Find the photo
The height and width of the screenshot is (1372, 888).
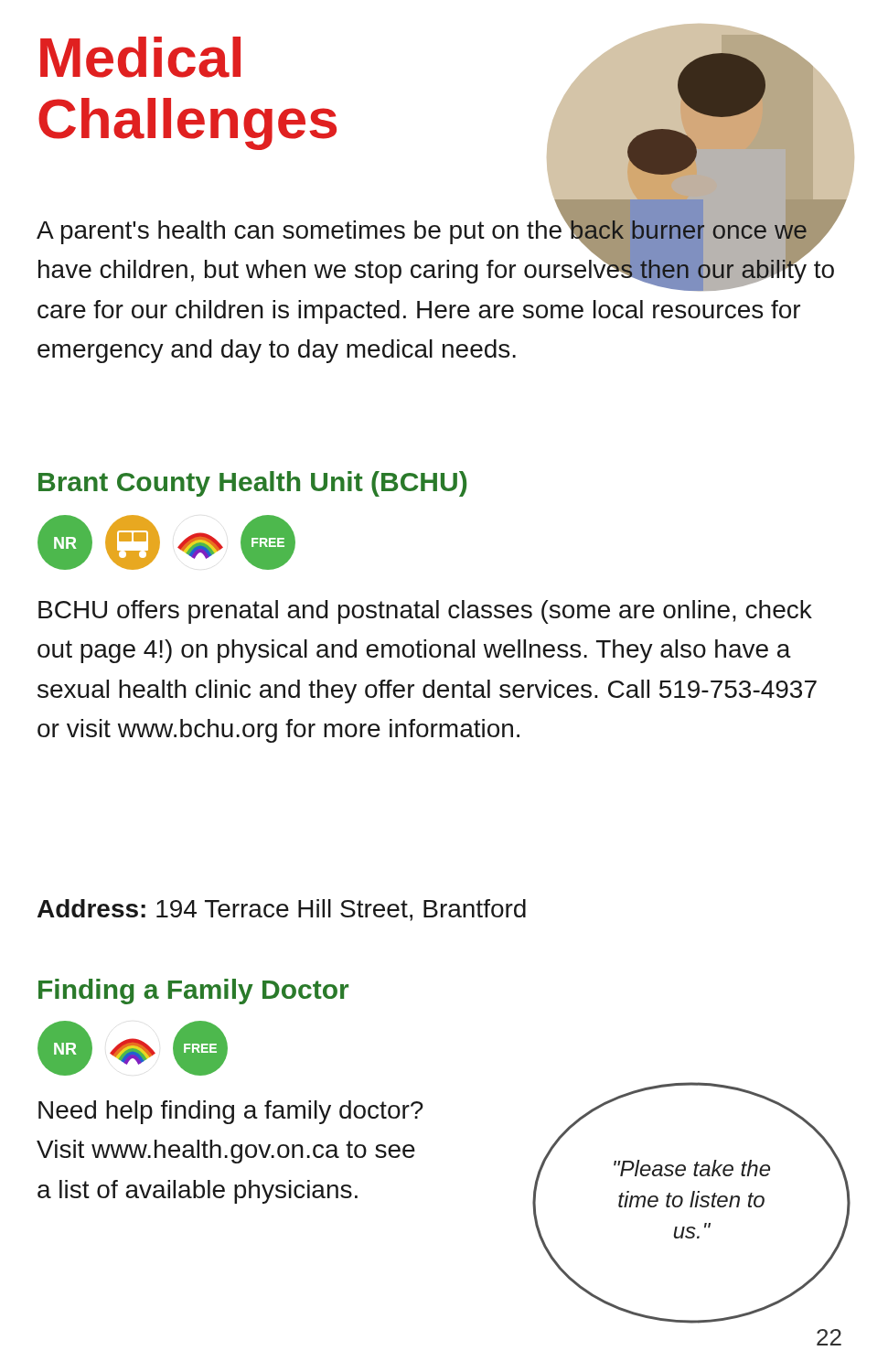point(703,158)
